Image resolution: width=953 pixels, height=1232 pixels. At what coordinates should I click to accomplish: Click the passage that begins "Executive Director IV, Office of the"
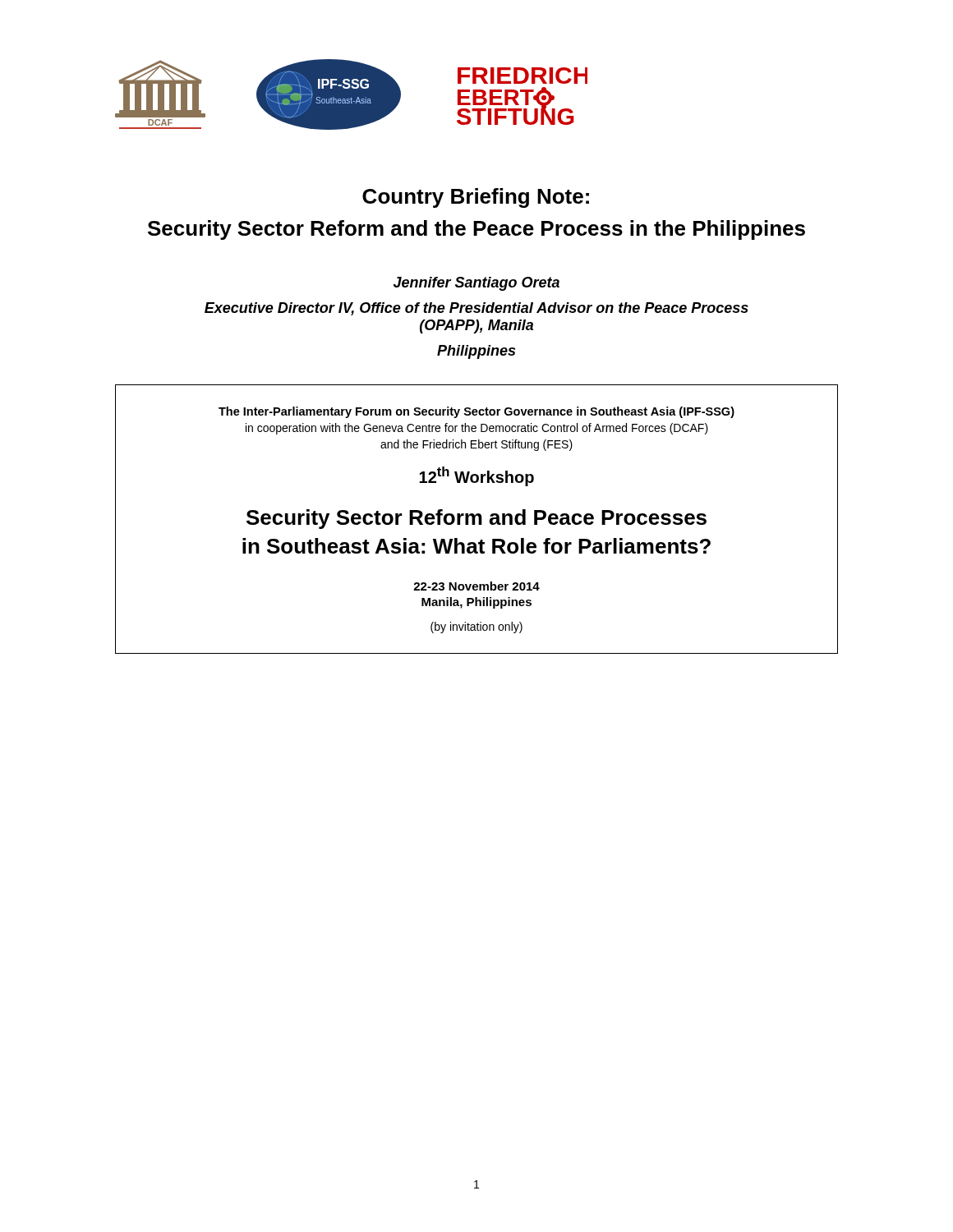[x=476, y=317]
